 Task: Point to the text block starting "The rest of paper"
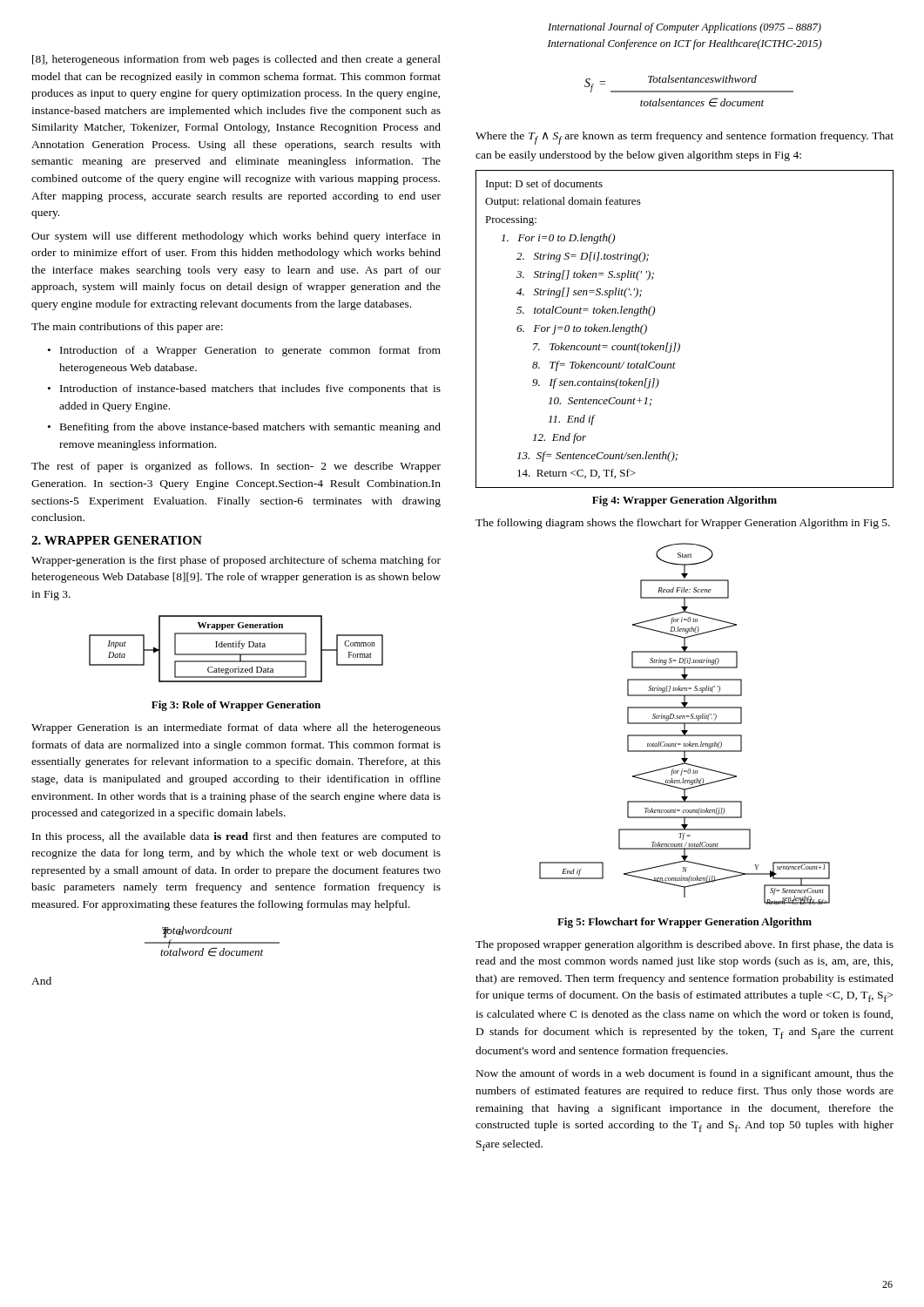[236, 492]
